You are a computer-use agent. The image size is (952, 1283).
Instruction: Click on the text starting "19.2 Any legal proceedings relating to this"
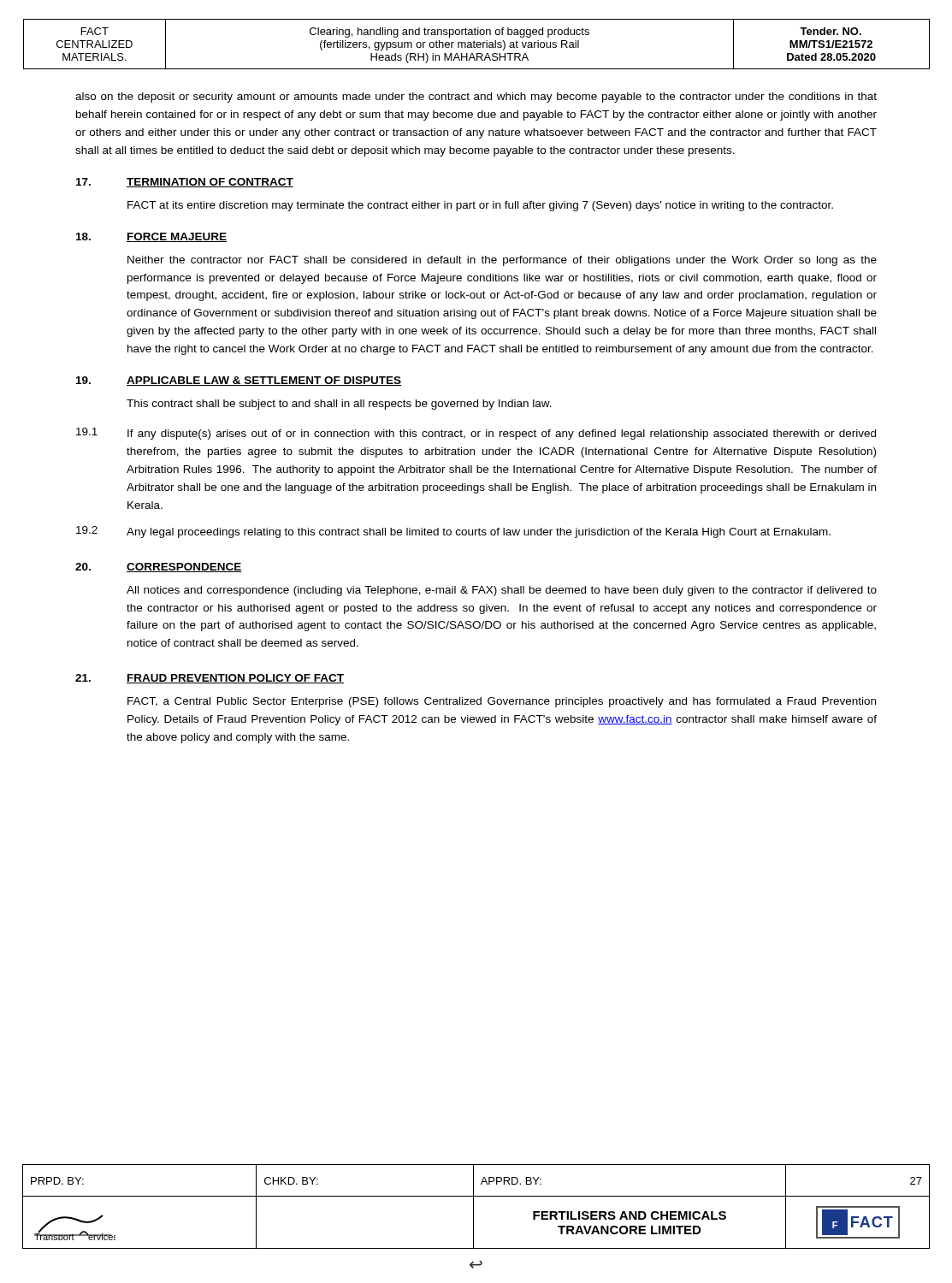tap(476, 532)
